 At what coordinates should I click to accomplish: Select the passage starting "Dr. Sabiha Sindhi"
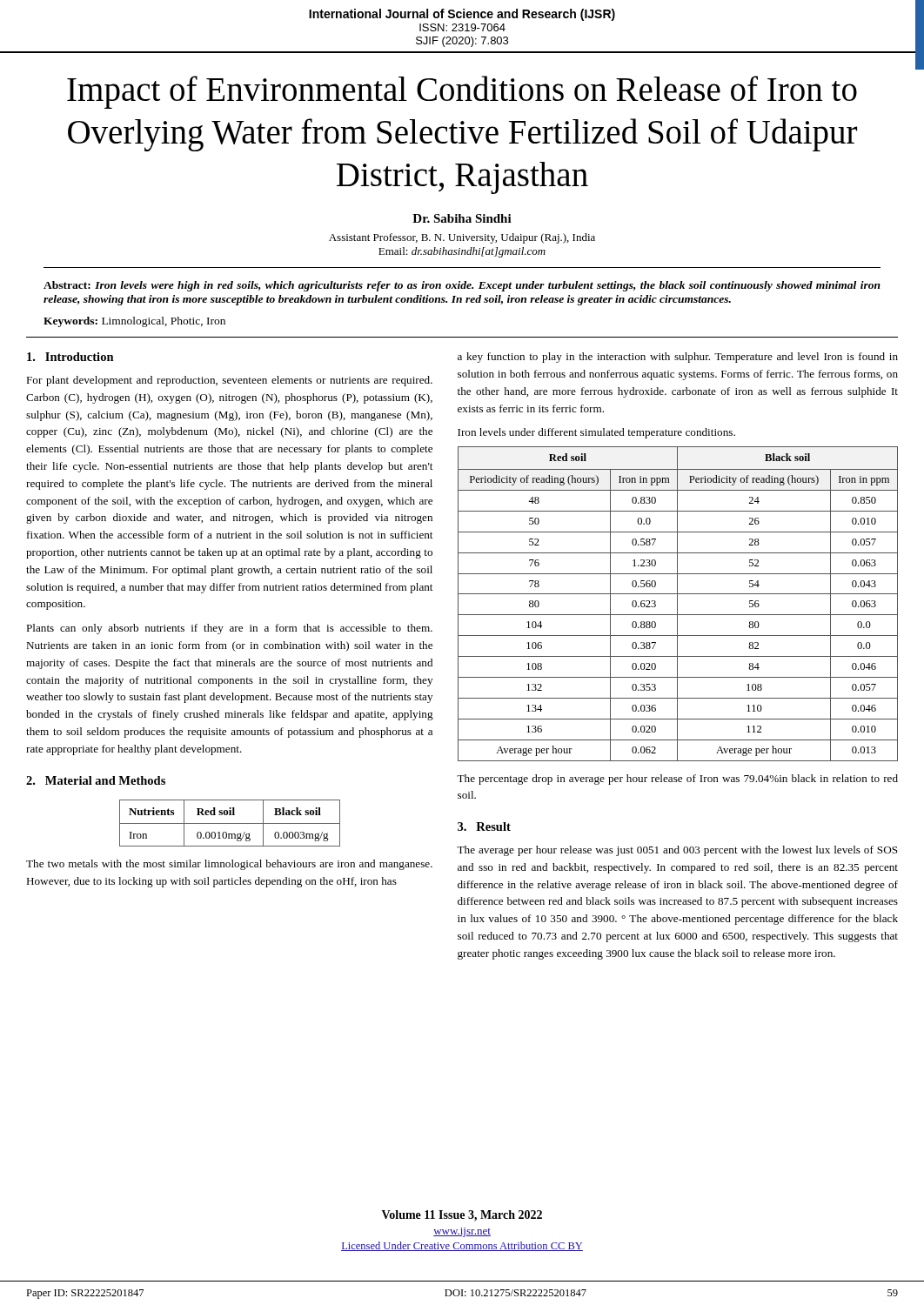(462, 219)
